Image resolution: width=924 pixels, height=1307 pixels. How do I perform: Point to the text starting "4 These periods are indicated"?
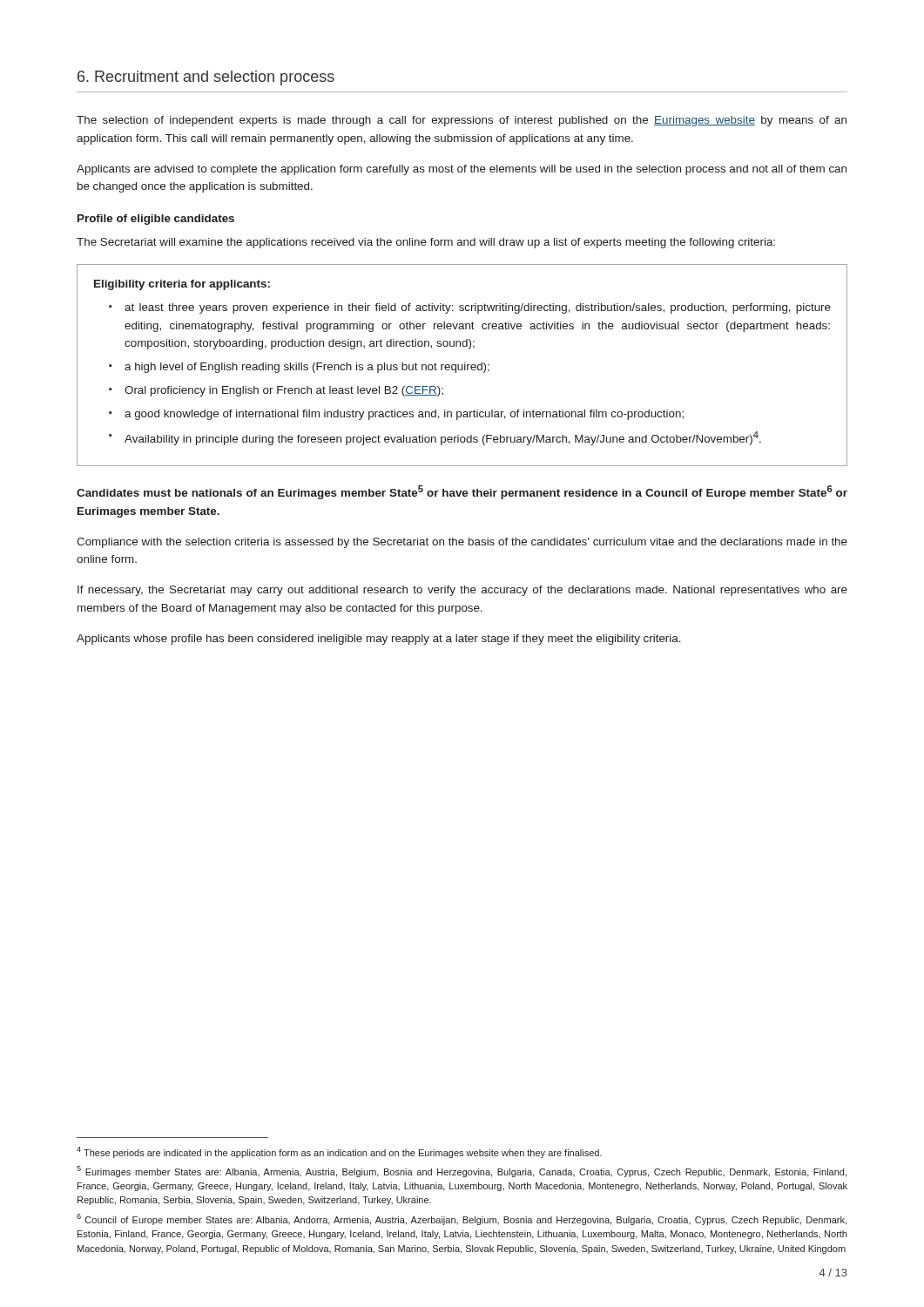click(x=339, y=1151)
